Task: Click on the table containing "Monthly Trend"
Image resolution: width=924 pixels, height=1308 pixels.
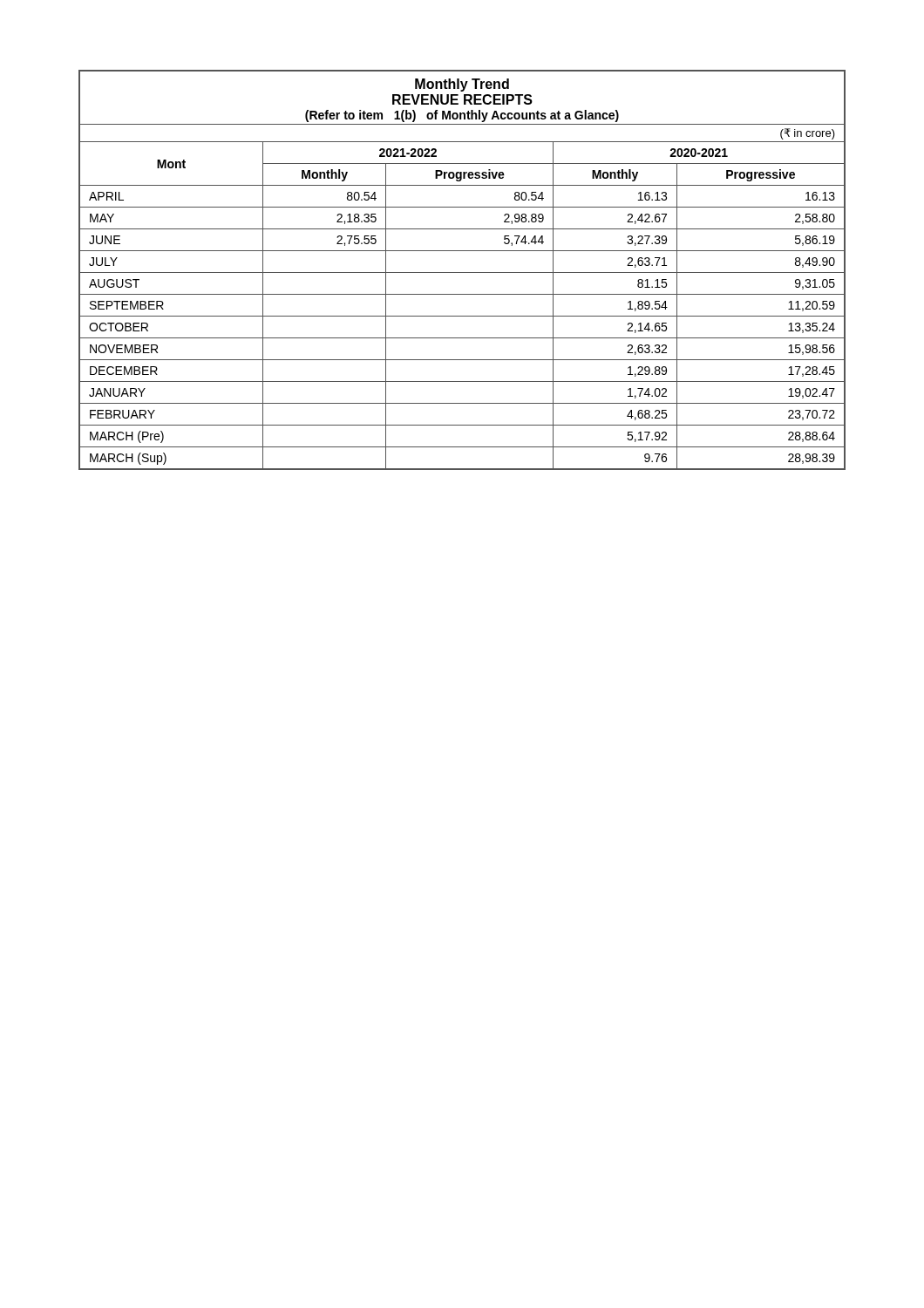Action: pyautogui.click(x=462, y=270)
